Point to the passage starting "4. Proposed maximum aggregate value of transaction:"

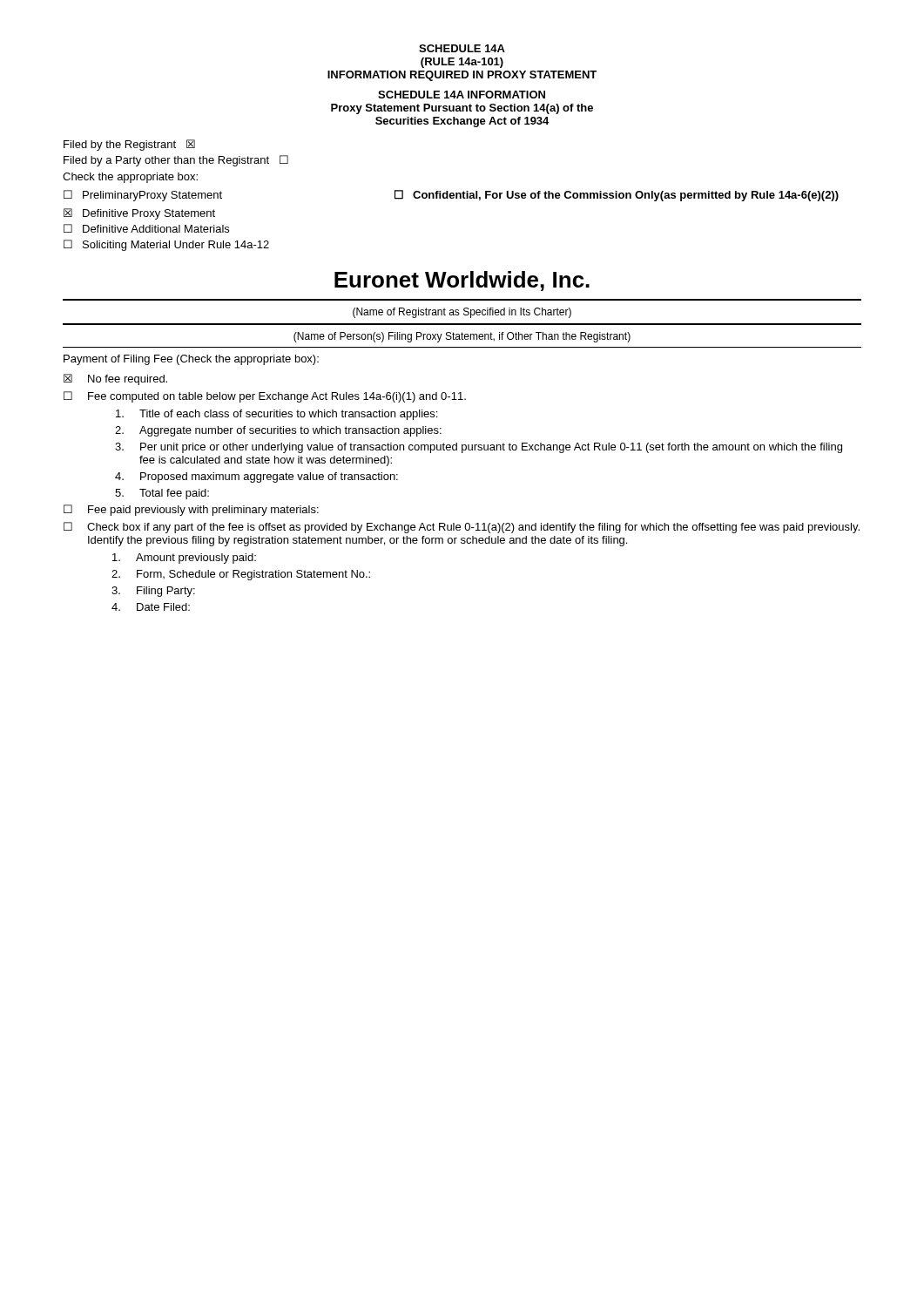256,477
